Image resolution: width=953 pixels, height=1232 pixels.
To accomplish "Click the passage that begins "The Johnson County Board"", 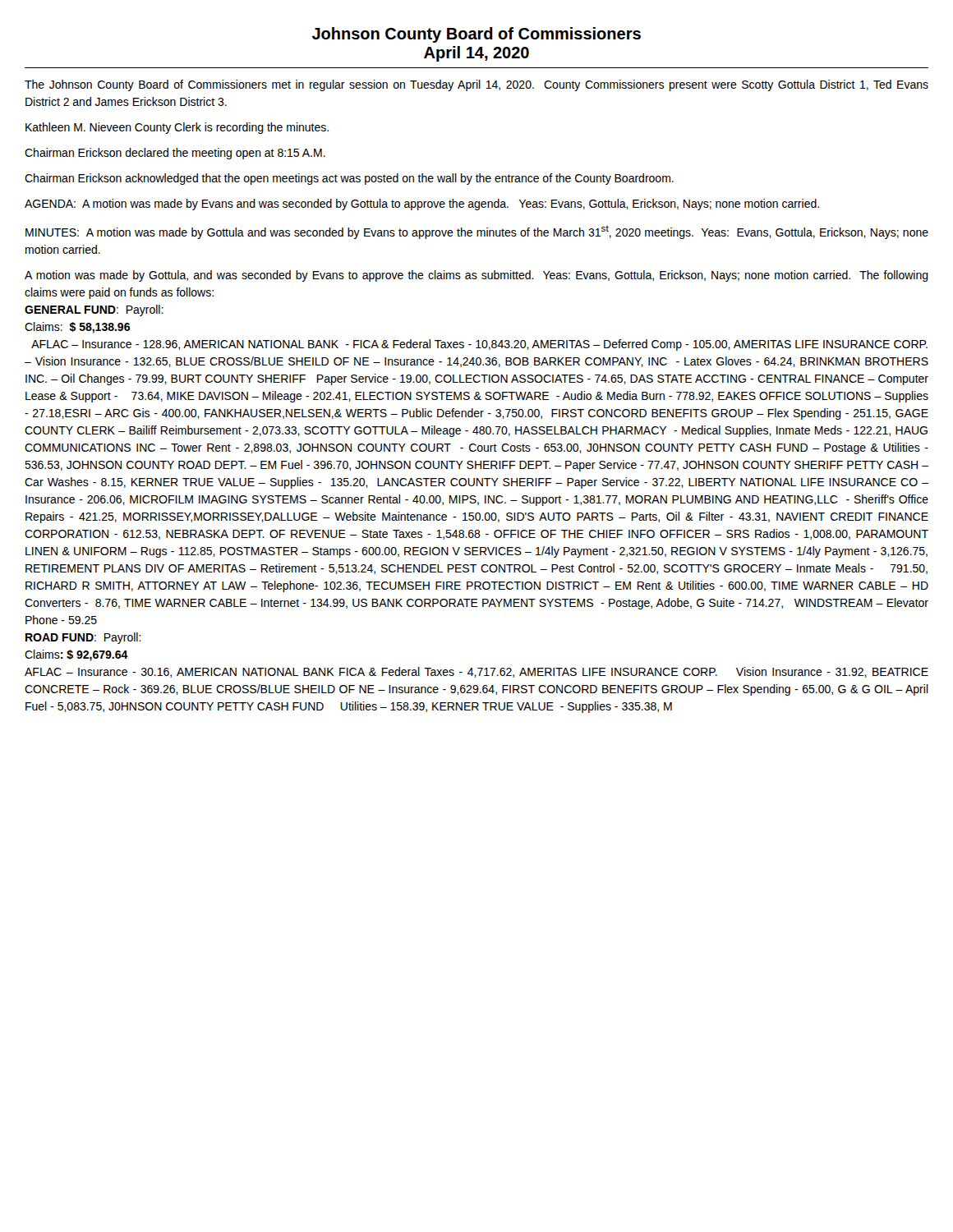I will (476, 93).
